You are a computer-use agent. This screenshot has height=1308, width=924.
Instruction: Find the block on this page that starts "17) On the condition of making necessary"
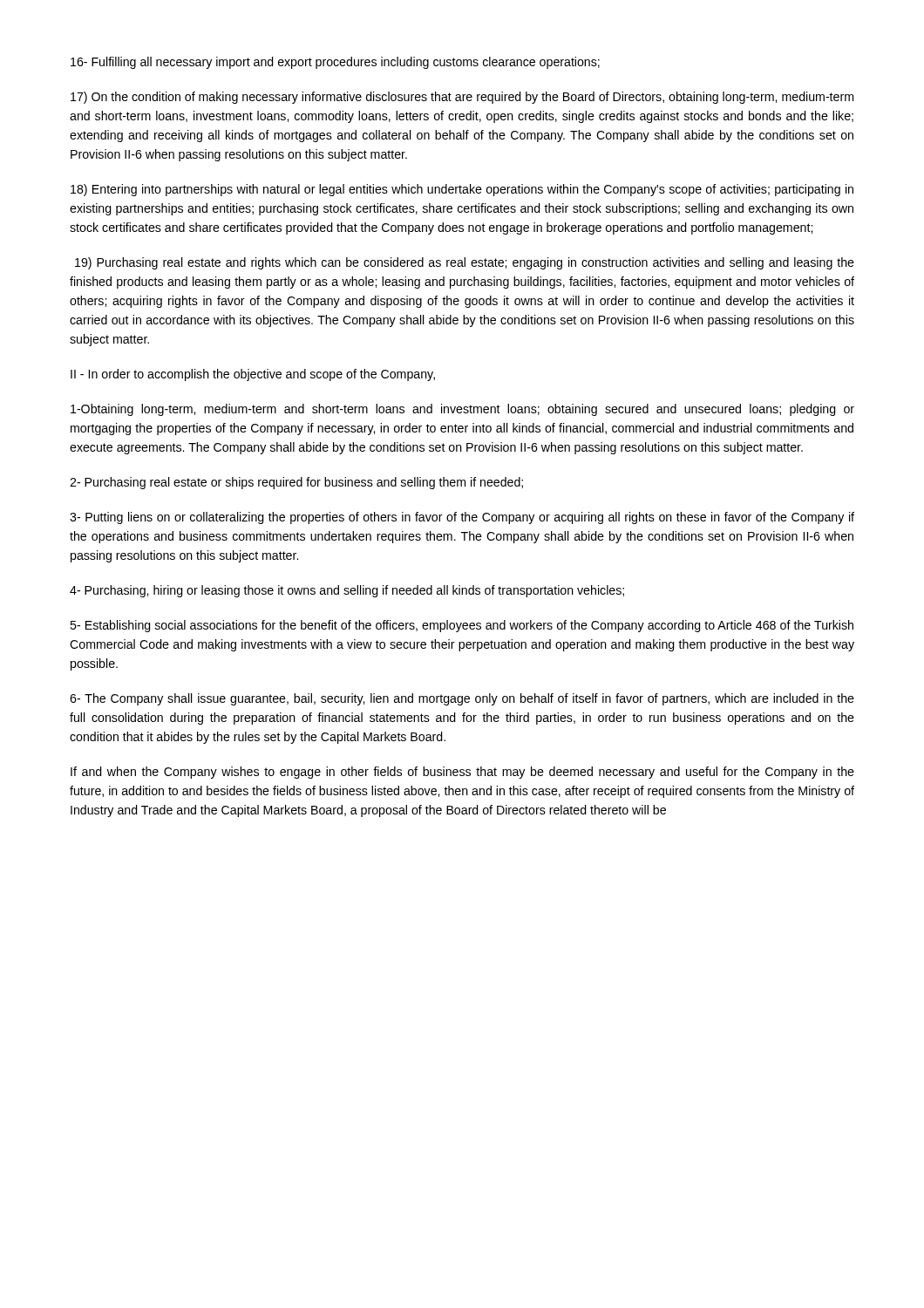[462, 126]
